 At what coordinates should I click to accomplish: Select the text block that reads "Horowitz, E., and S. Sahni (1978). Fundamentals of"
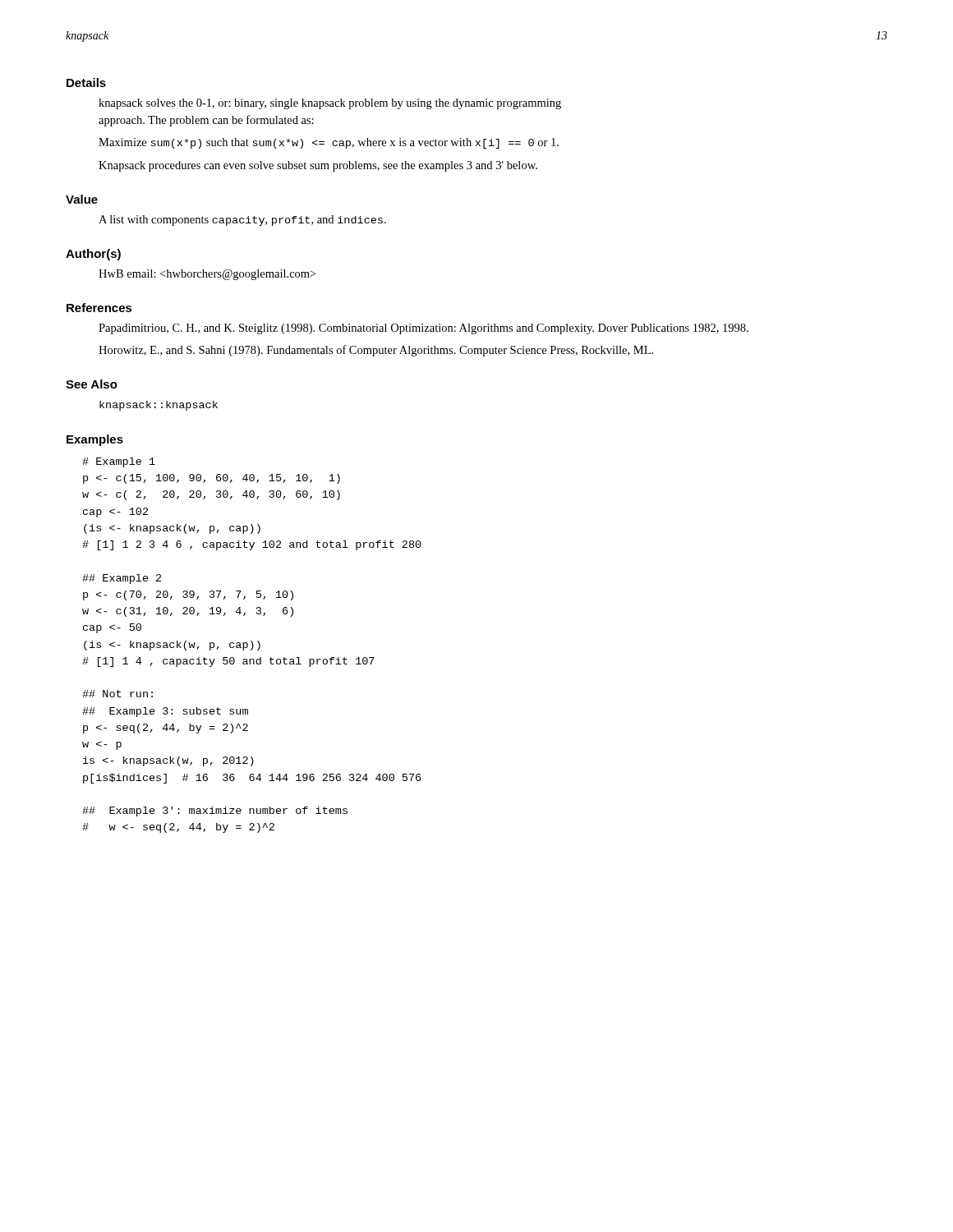pyautogui.click(x=376, y=350)
